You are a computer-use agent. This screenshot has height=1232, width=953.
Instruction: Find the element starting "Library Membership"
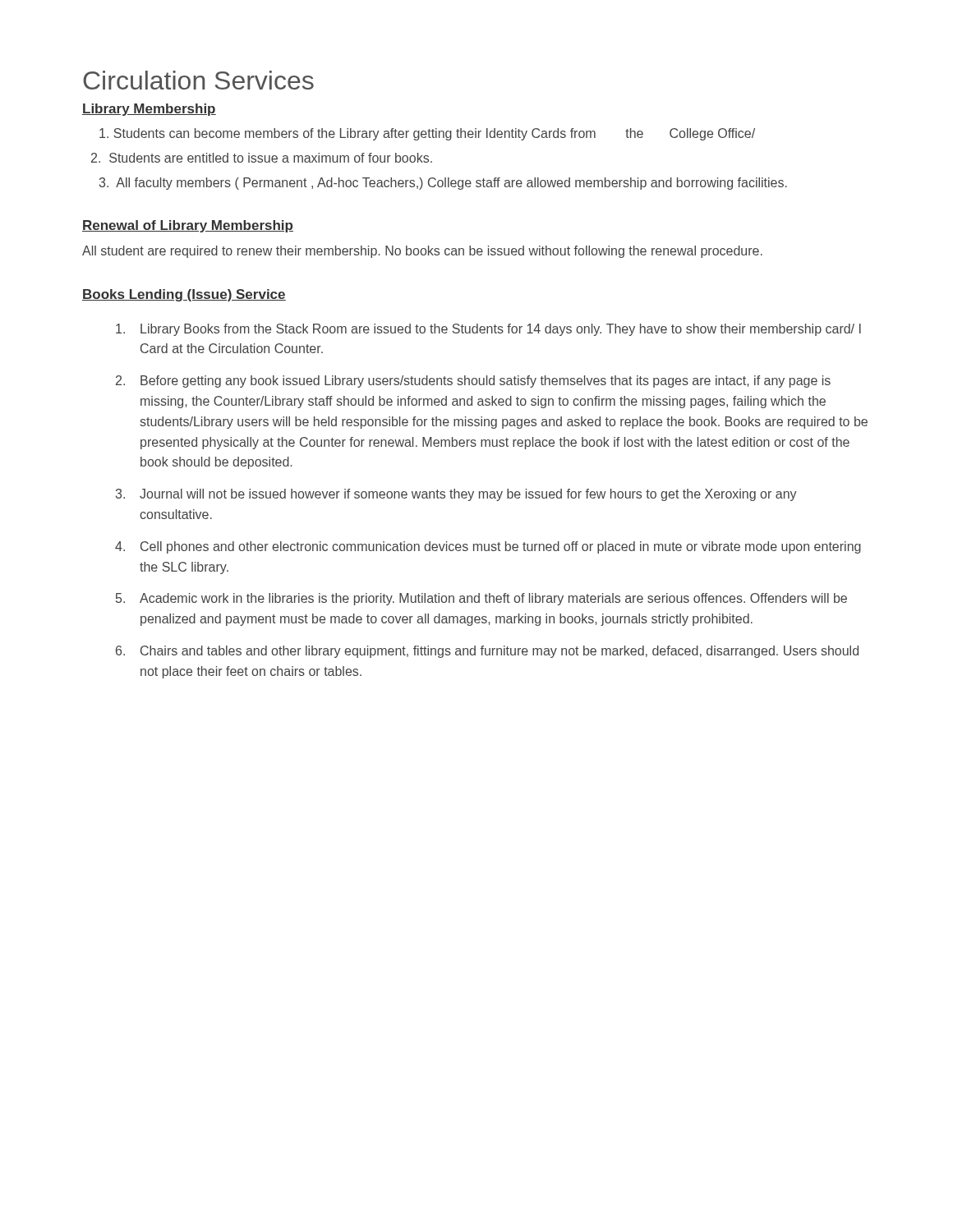point(149,109)
